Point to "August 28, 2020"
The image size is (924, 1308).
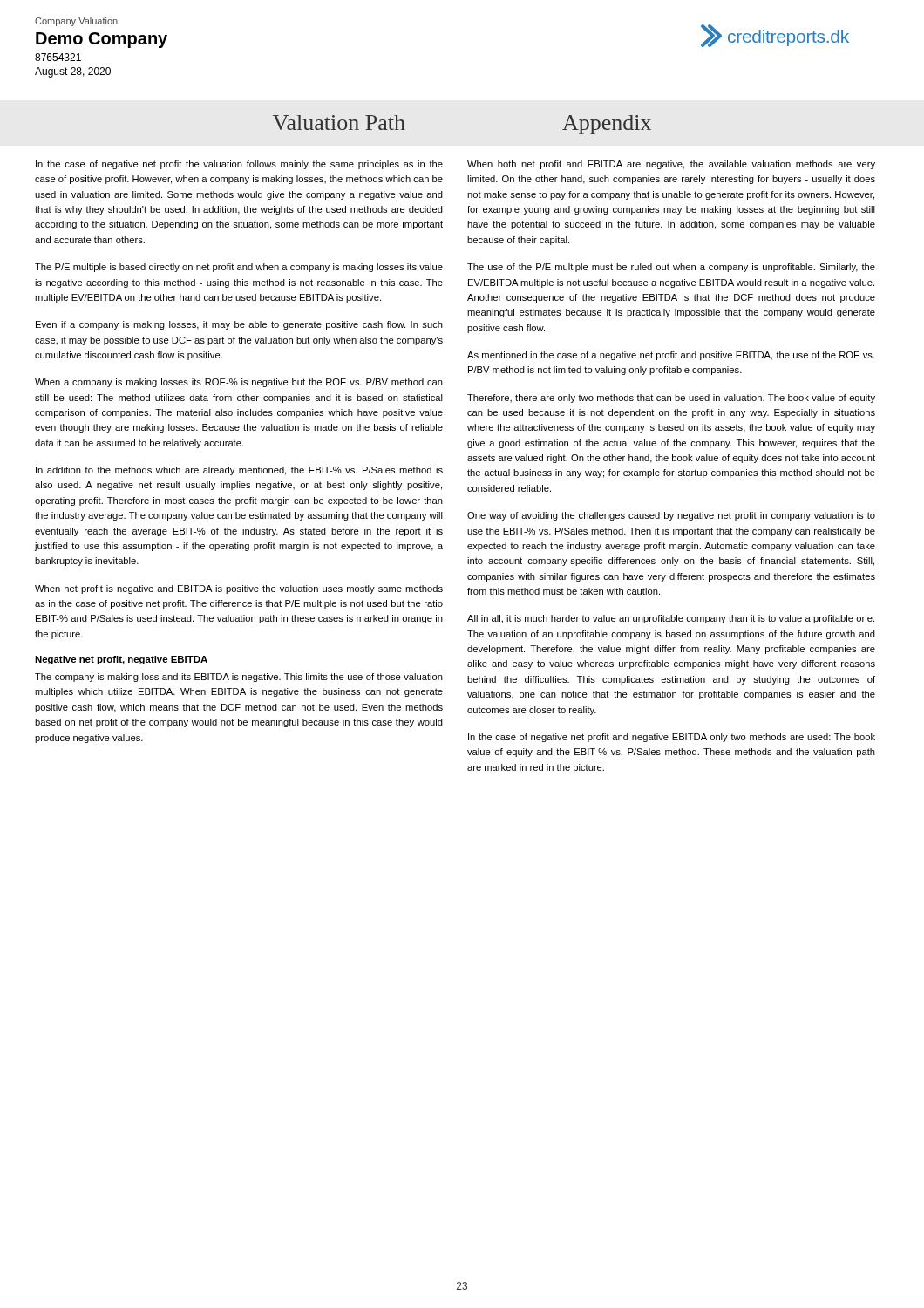(73, 71)
